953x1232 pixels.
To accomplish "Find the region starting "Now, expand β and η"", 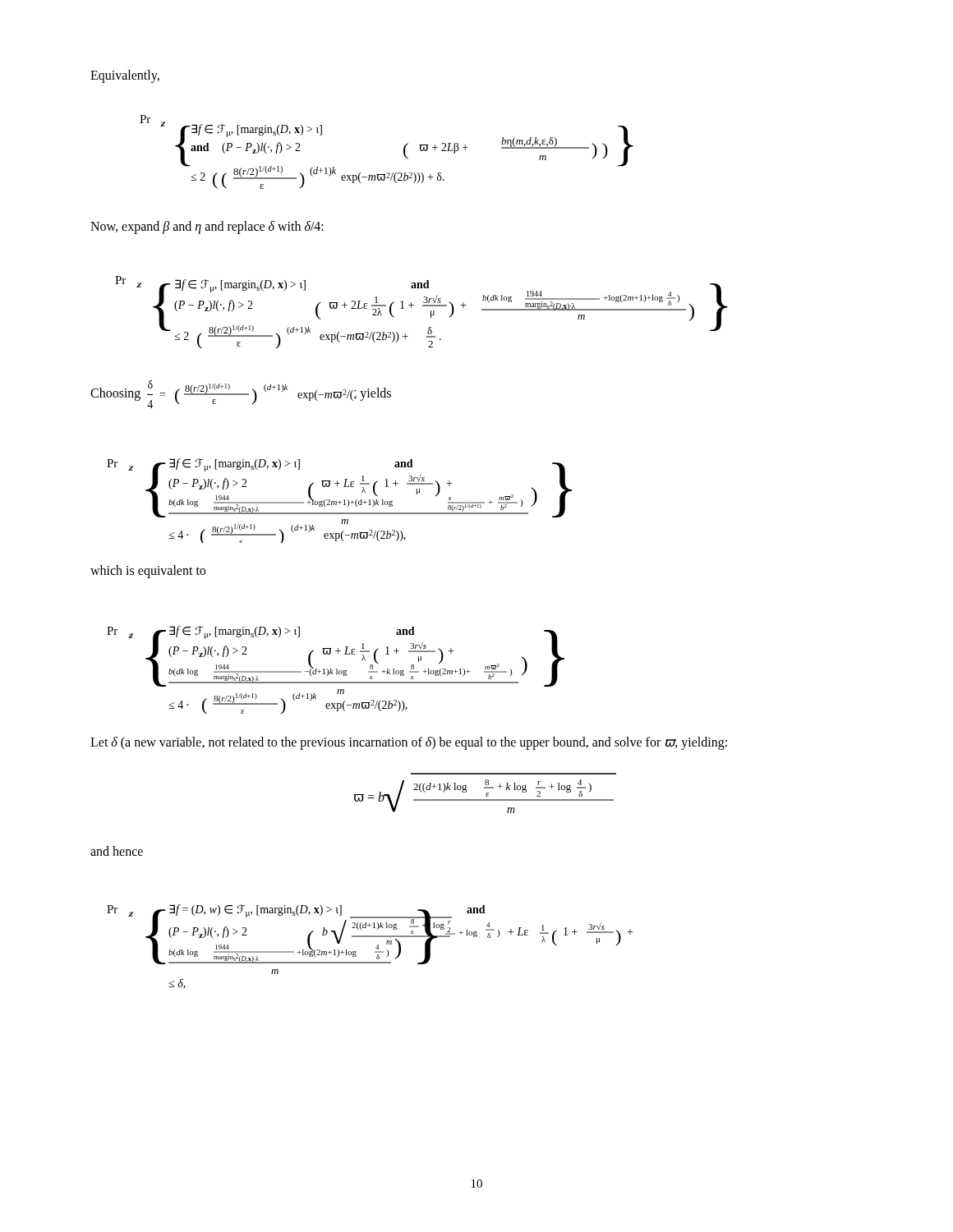I will pyautogui.click(x=207, y=226).
